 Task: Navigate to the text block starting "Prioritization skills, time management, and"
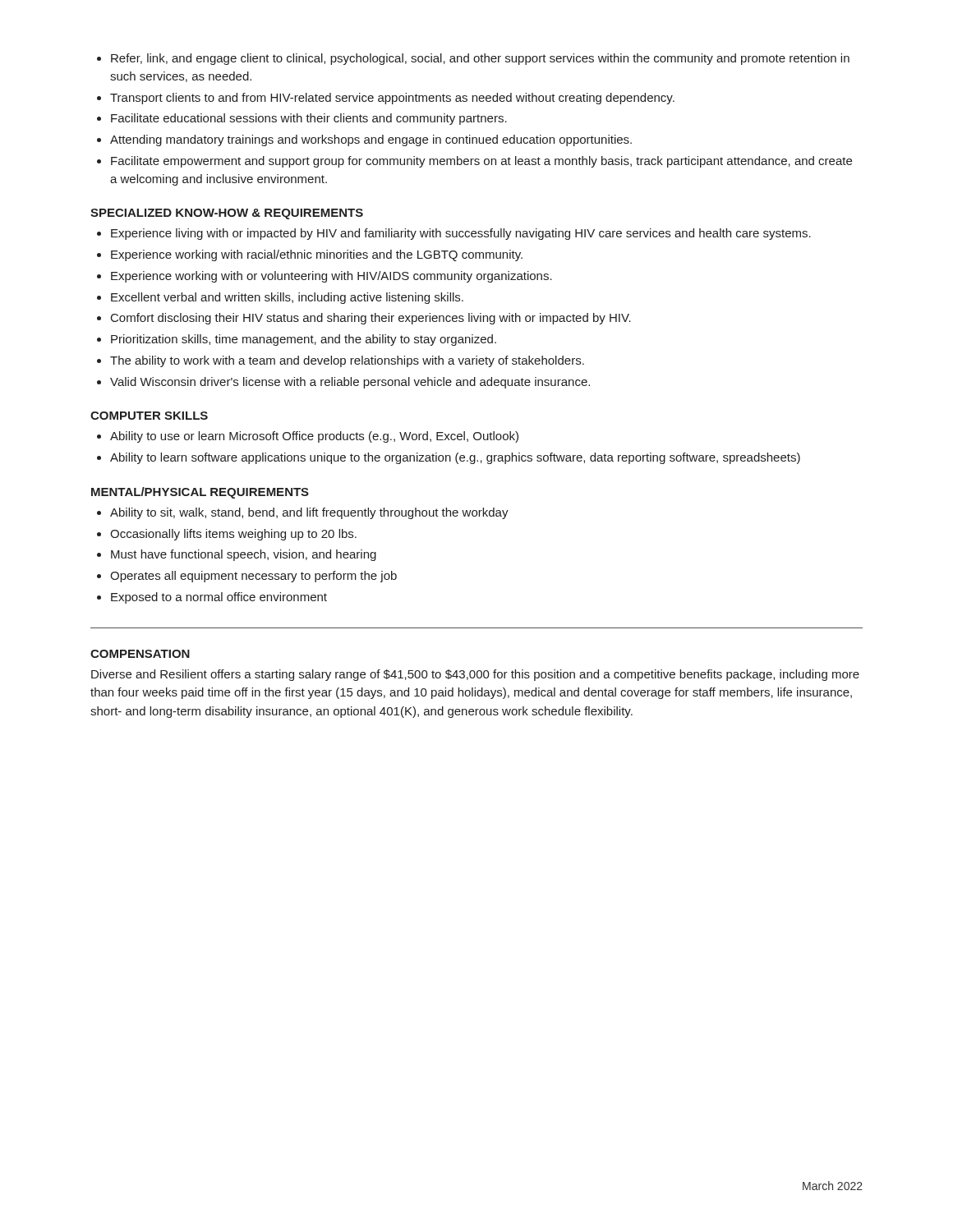486,339
